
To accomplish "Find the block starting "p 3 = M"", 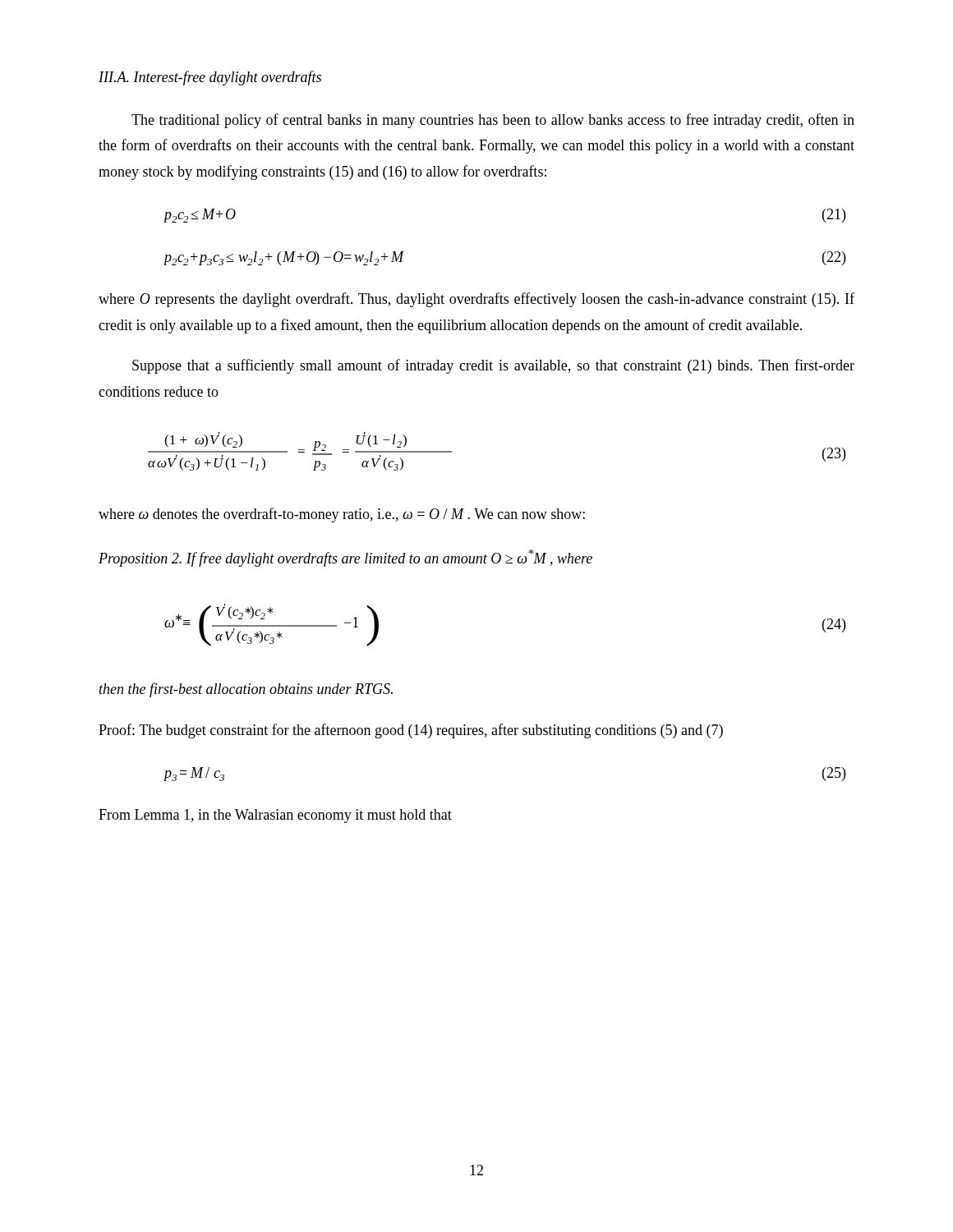I will [198, 774].
